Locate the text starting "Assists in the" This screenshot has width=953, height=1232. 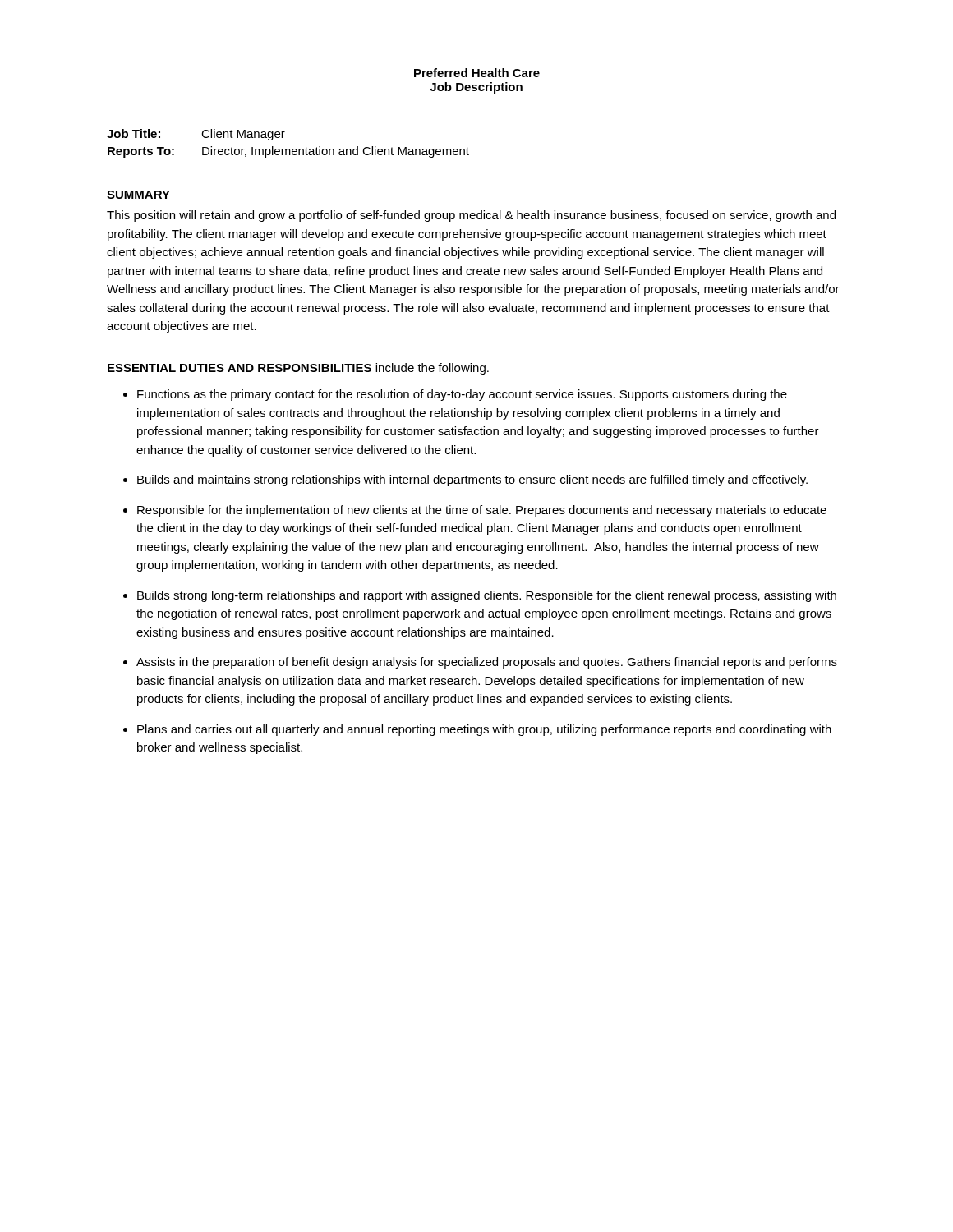[487, 680]
